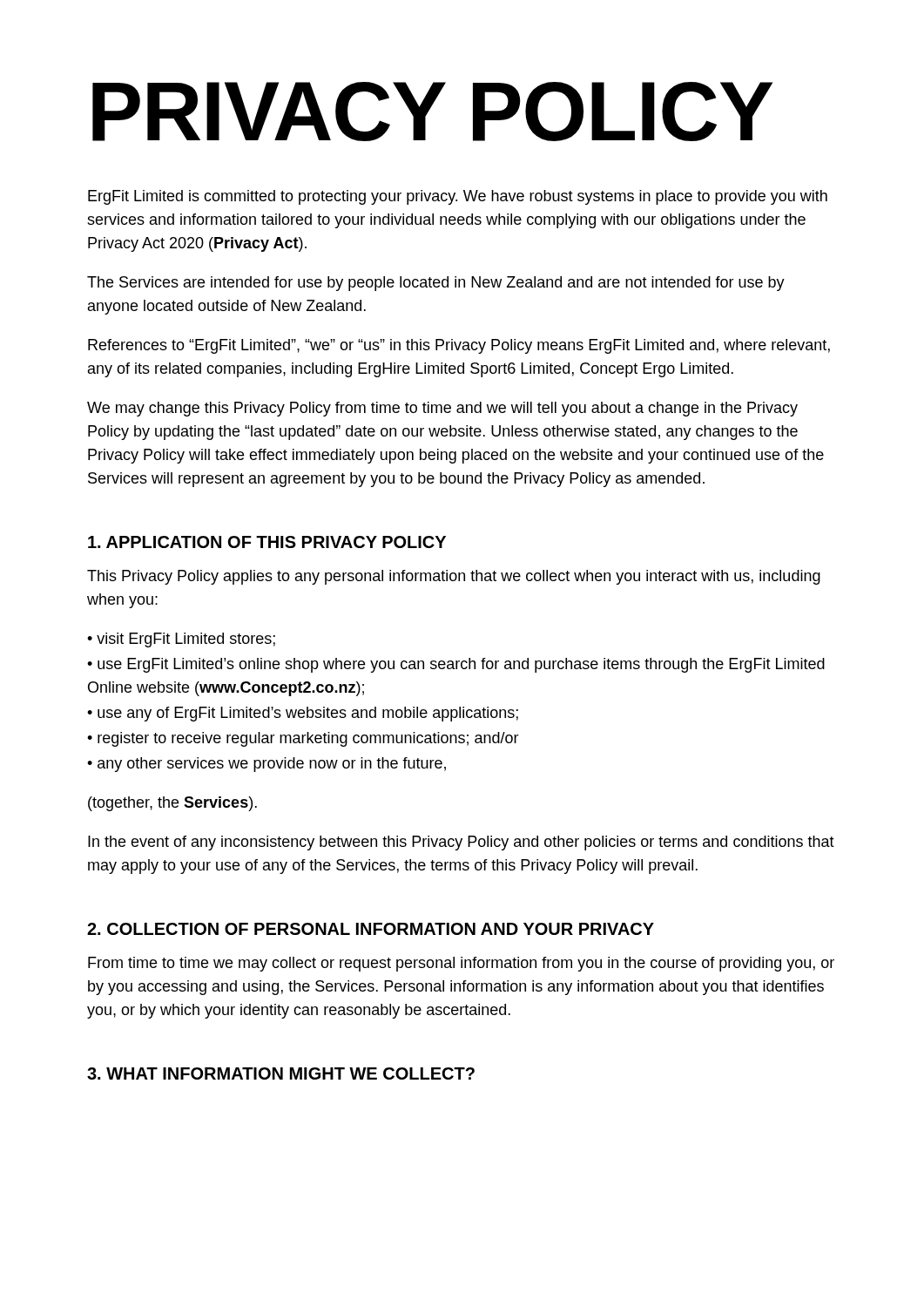Find the block on this page that starts "We may change this Privacy Policy from time"
The image size is (924, 1307).
pyautogui.click(x=456, y=443)
